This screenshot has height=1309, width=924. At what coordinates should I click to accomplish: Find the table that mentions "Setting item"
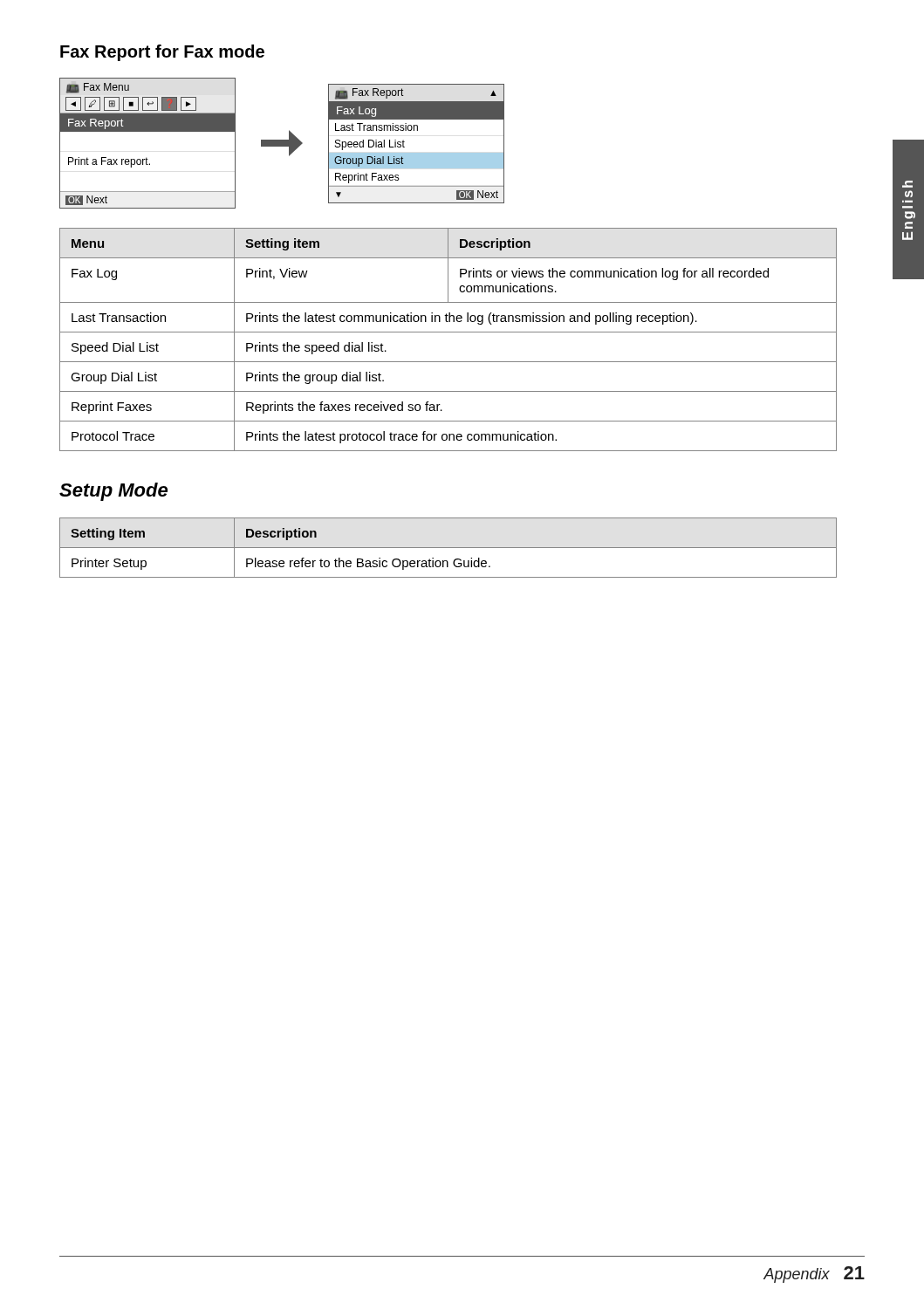448,339
